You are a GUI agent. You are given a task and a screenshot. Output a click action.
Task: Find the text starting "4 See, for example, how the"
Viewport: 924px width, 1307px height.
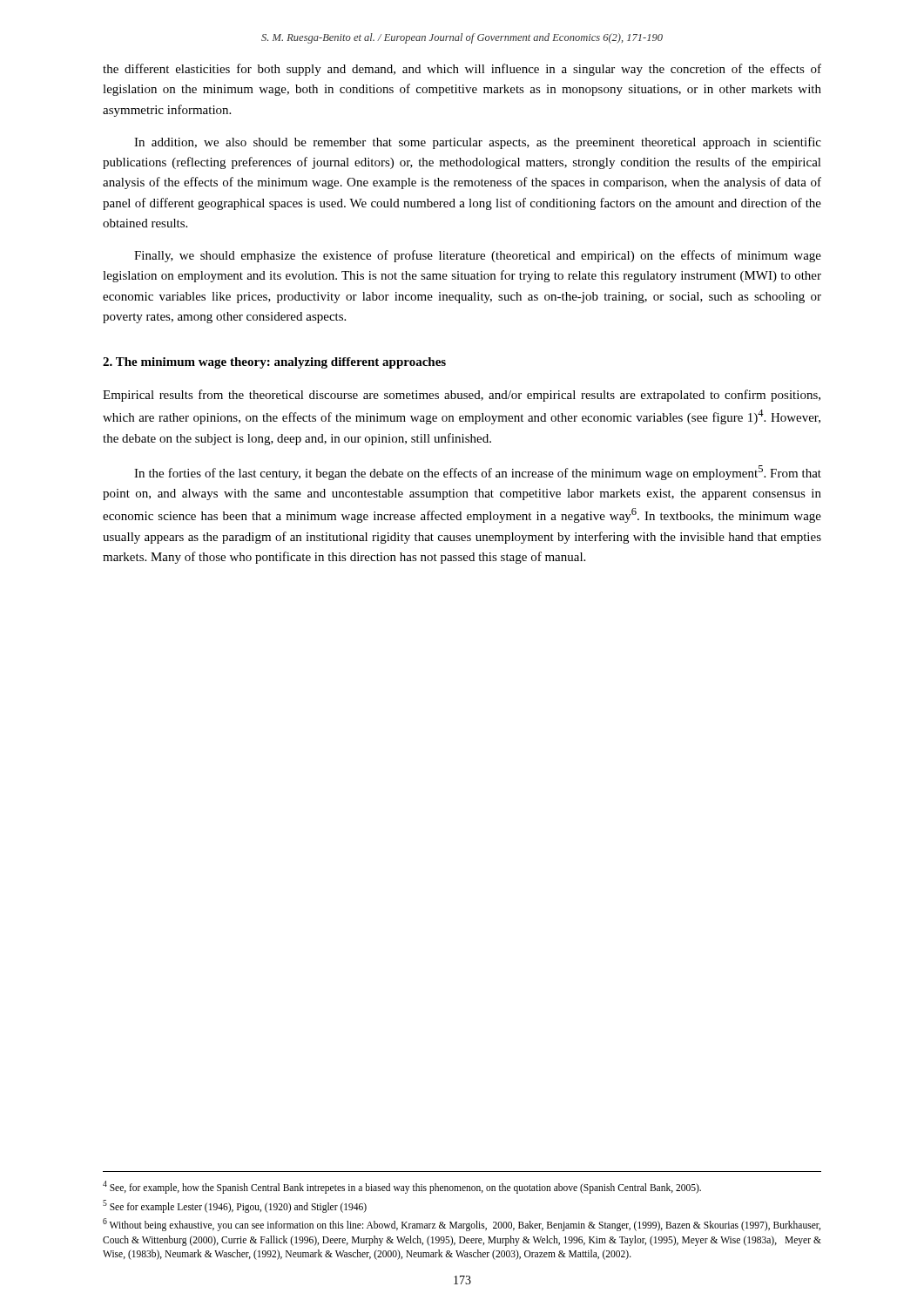pos(402,1186)
